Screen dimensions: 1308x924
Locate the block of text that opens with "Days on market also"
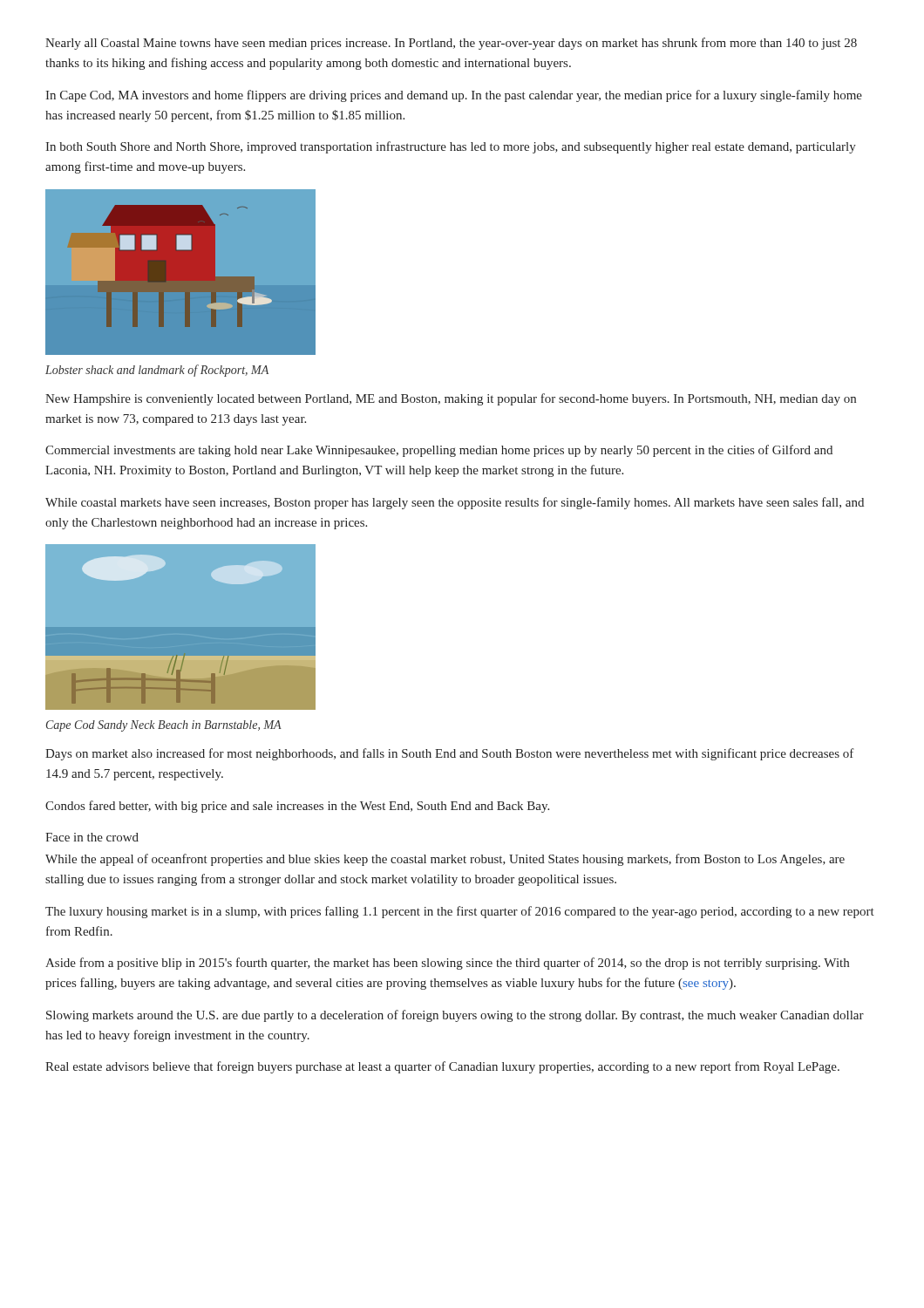click(x=450, y=764)
